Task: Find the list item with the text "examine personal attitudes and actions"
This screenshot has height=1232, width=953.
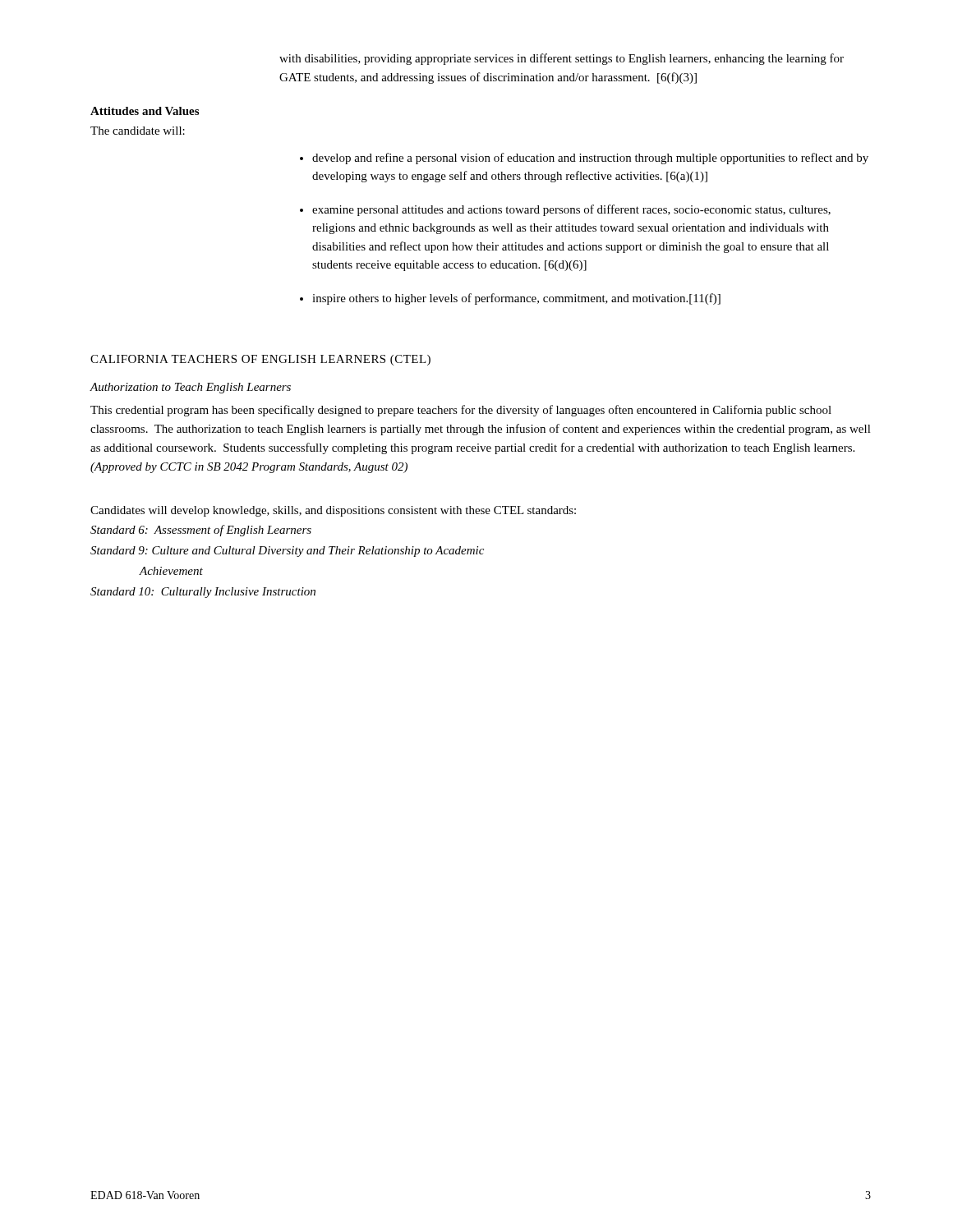Action: point(572,237)
